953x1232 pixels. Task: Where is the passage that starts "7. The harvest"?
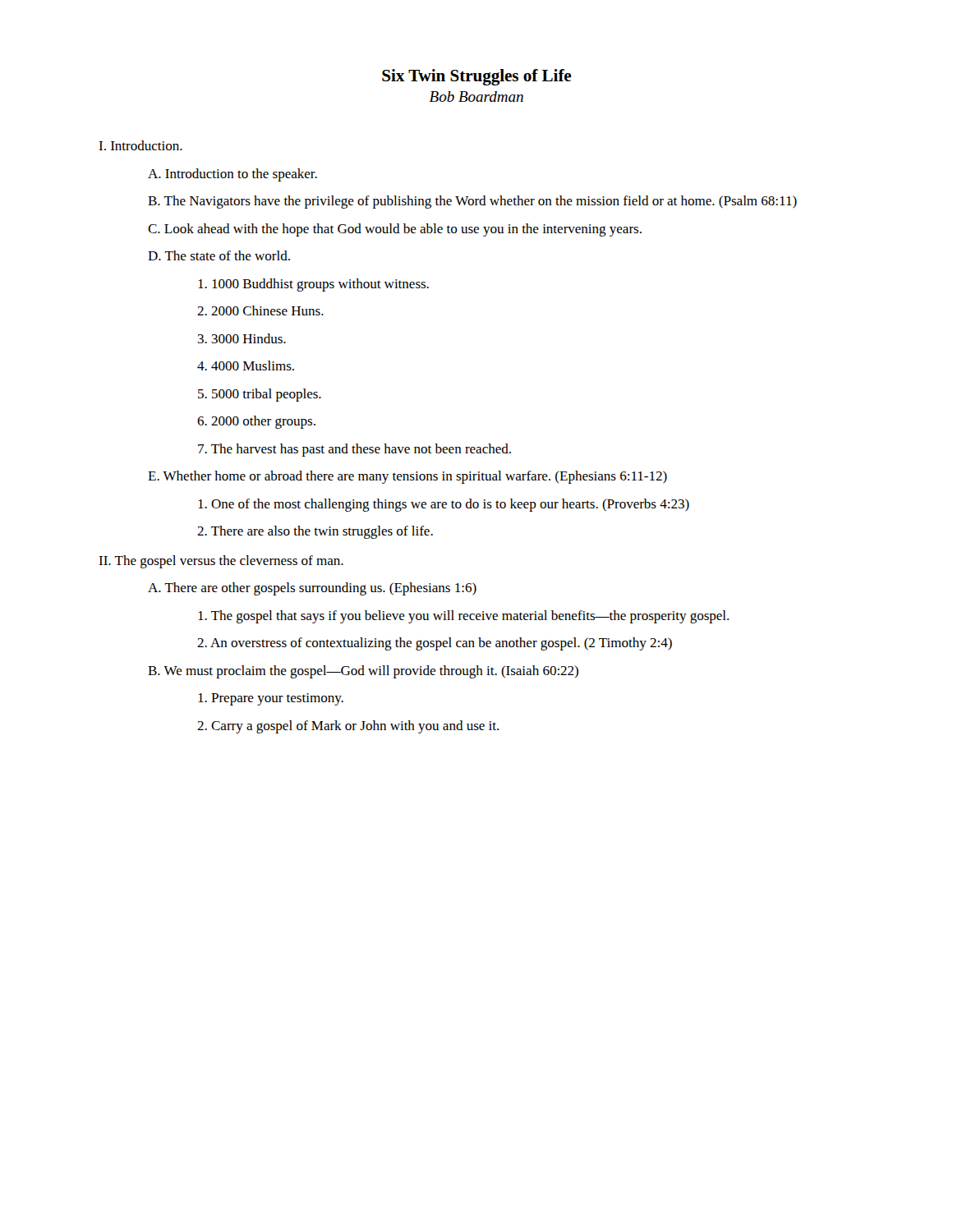click(x=355, y=448)
